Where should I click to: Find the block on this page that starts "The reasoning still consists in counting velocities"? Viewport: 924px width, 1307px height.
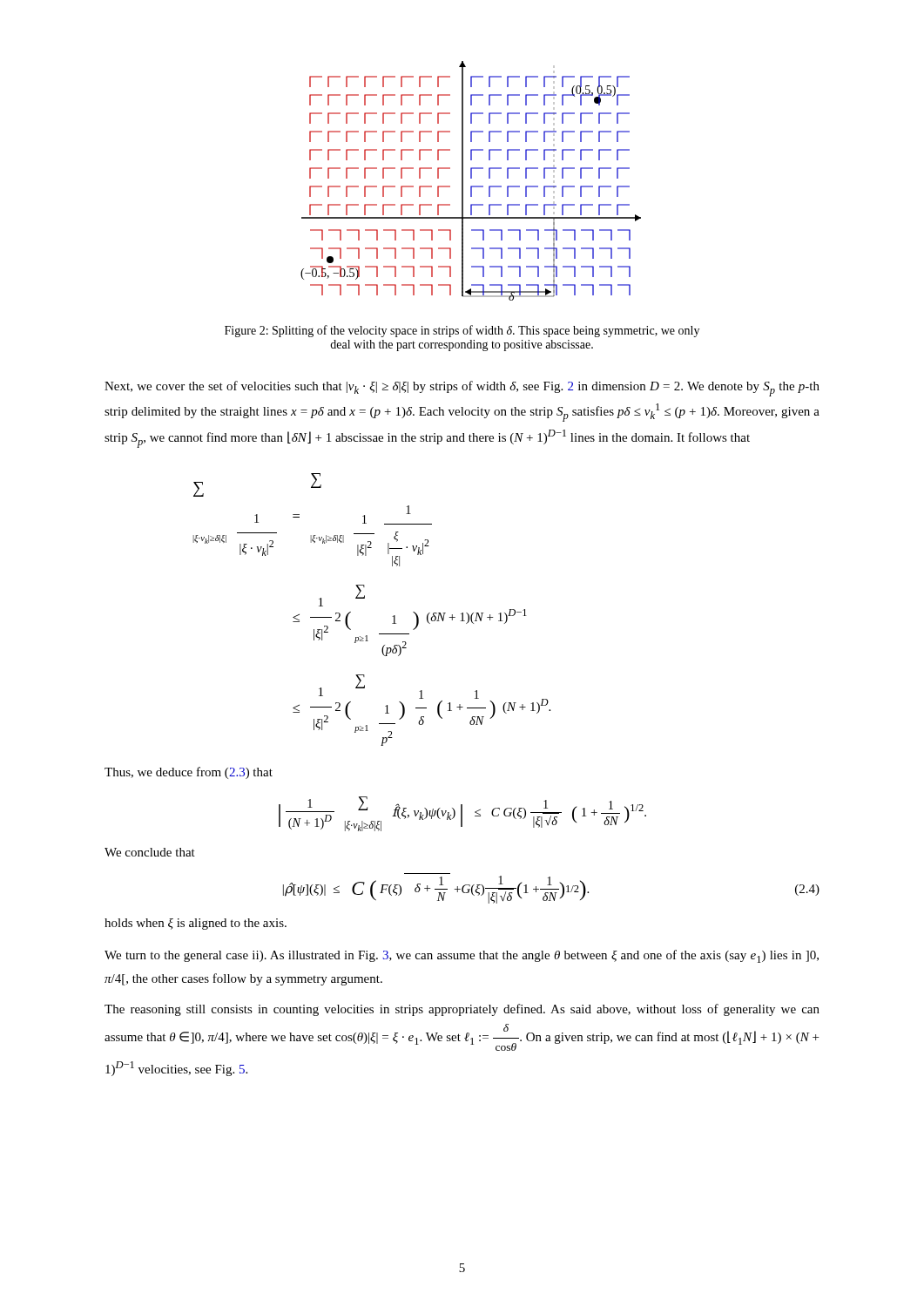click(x=462, y=1039)
